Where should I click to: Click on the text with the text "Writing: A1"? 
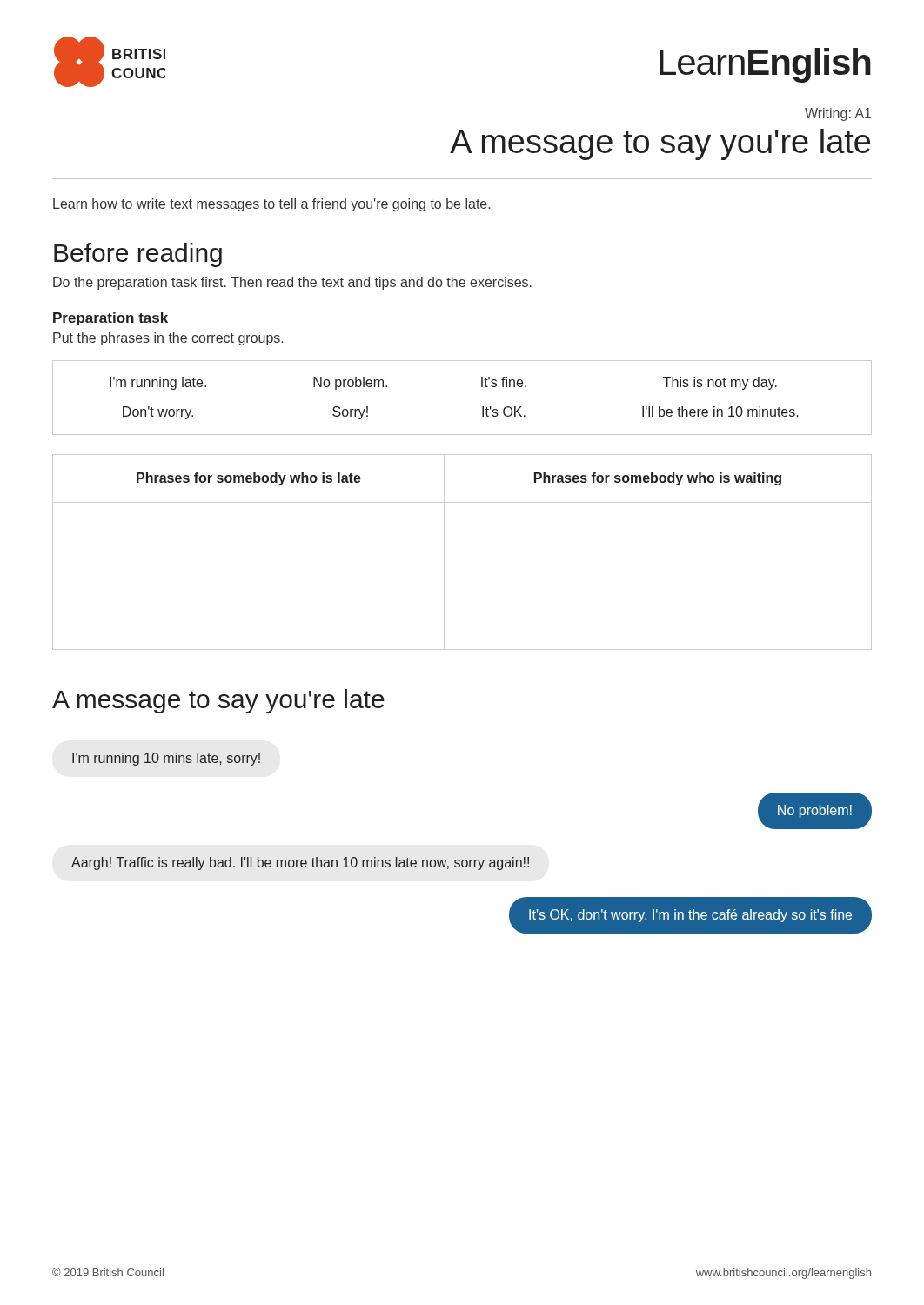[838, 114]
